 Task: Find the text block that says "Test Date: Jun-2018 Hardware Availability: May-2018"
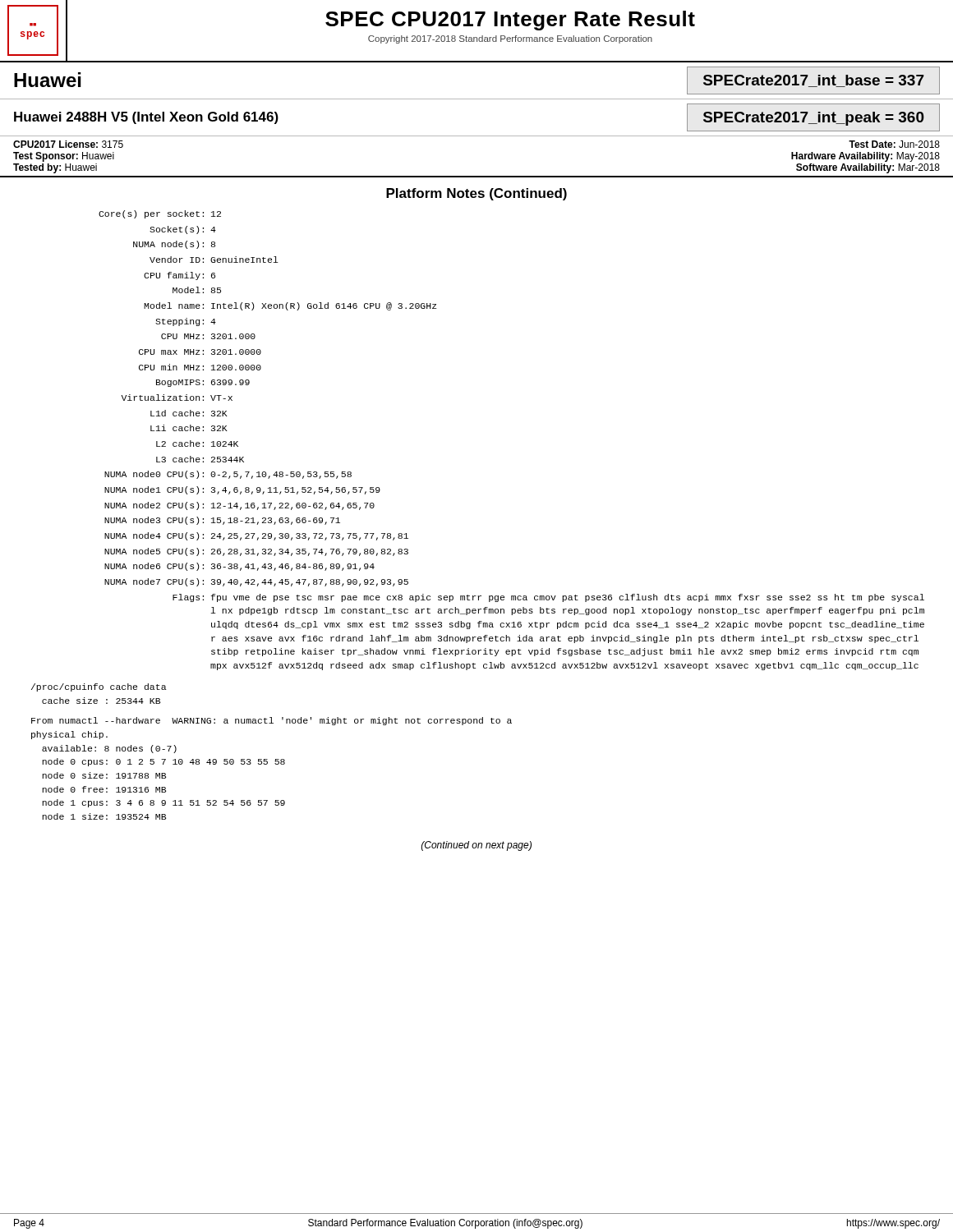click(865, 156)
